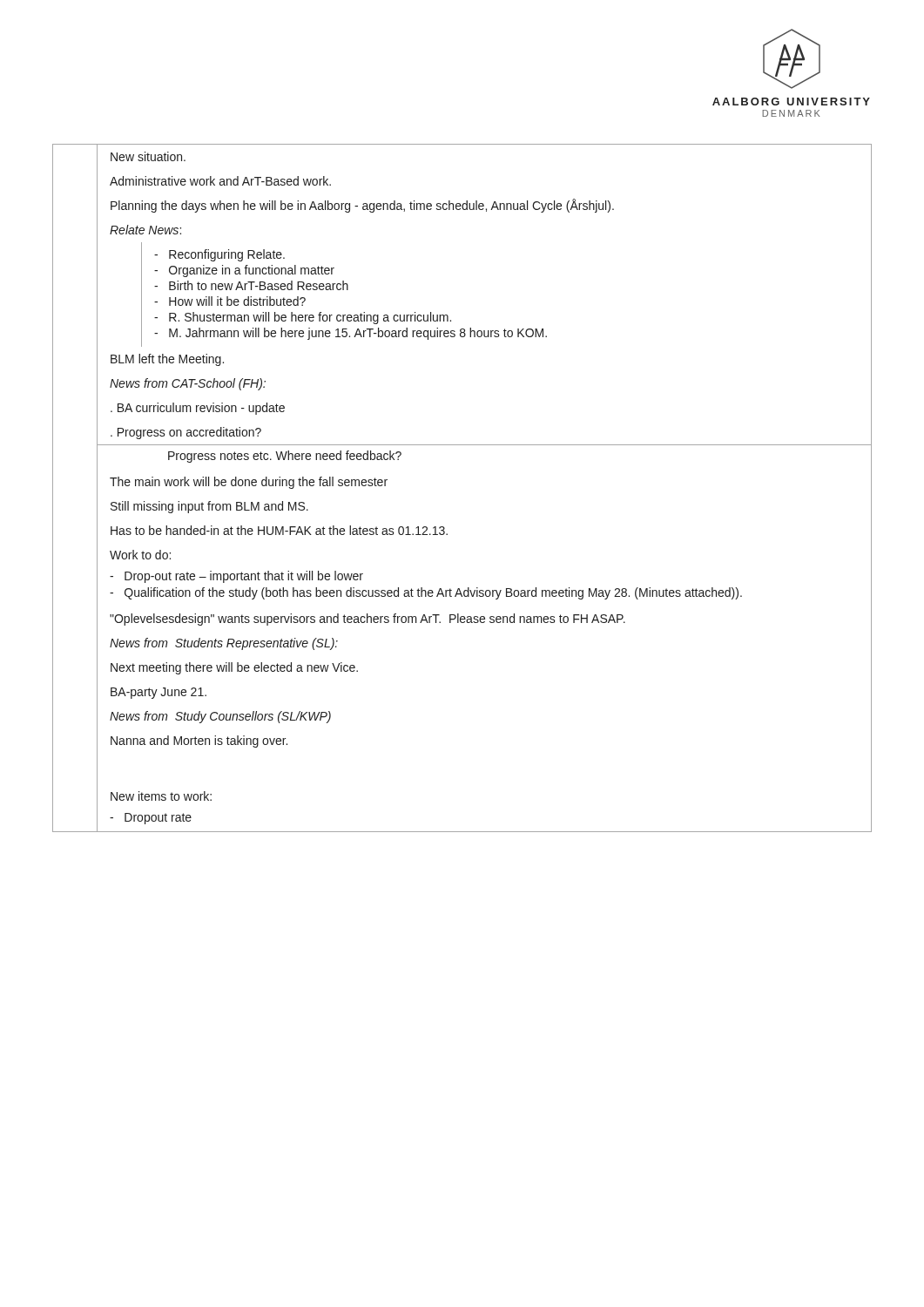Click the passage that begins "Has to be handed-in at"
This screenshot has width=924, height=1307.
tap(279, 531)
